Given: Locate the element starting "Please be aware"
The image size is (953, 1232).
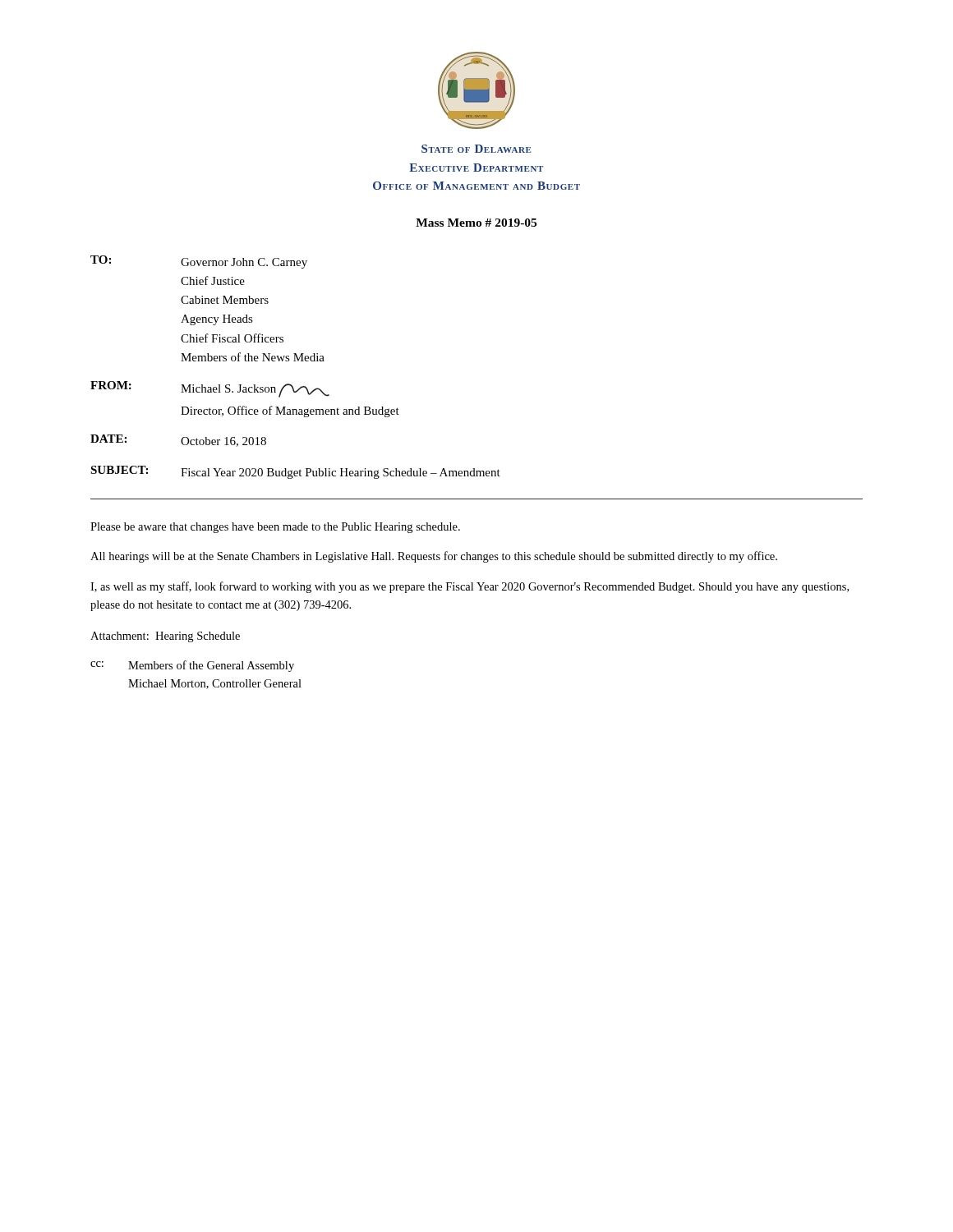Looking at the screenshot, I should 275,526.
